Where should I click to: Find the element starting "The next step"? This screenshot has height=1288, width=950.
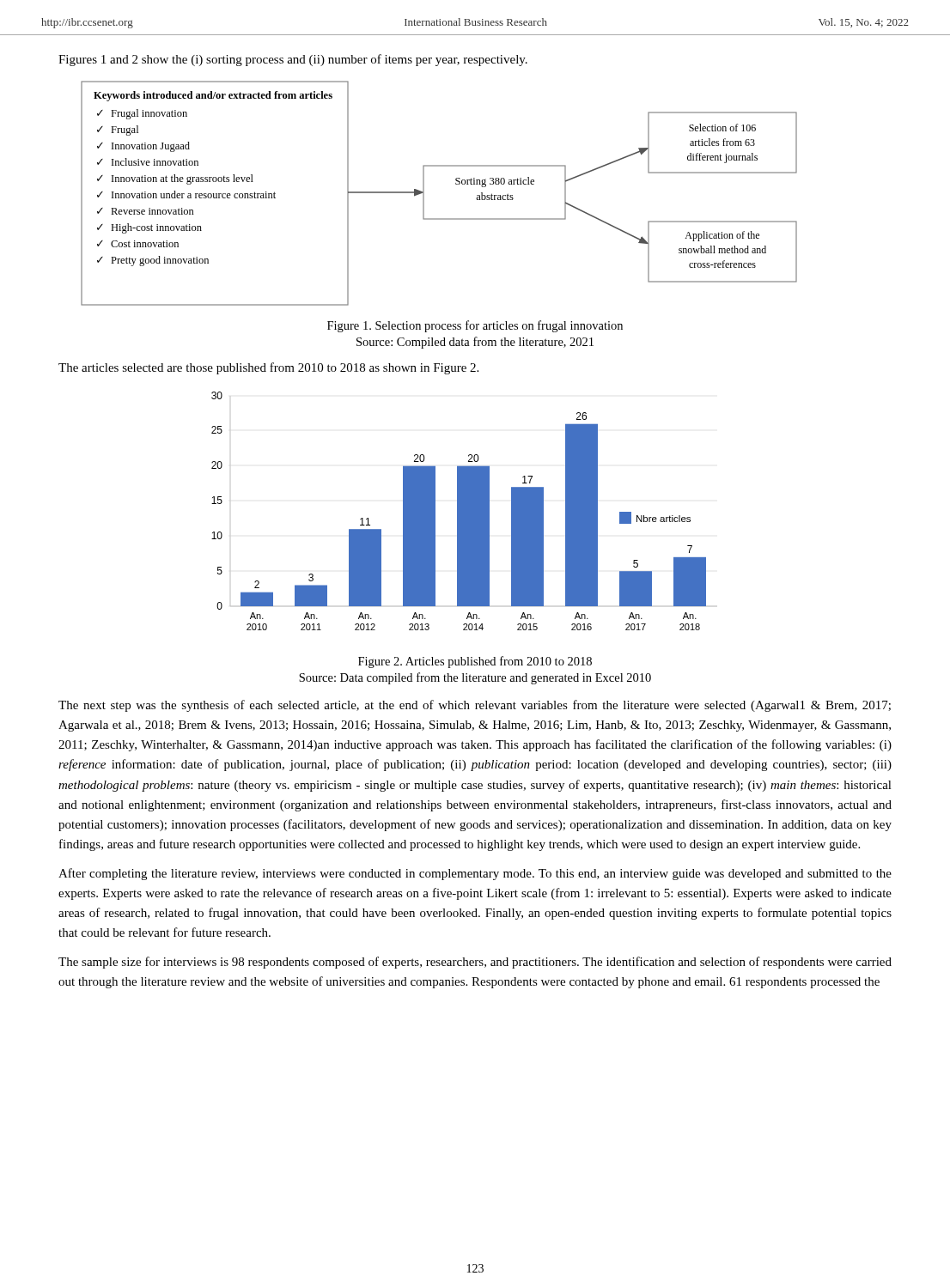point(475,774)
